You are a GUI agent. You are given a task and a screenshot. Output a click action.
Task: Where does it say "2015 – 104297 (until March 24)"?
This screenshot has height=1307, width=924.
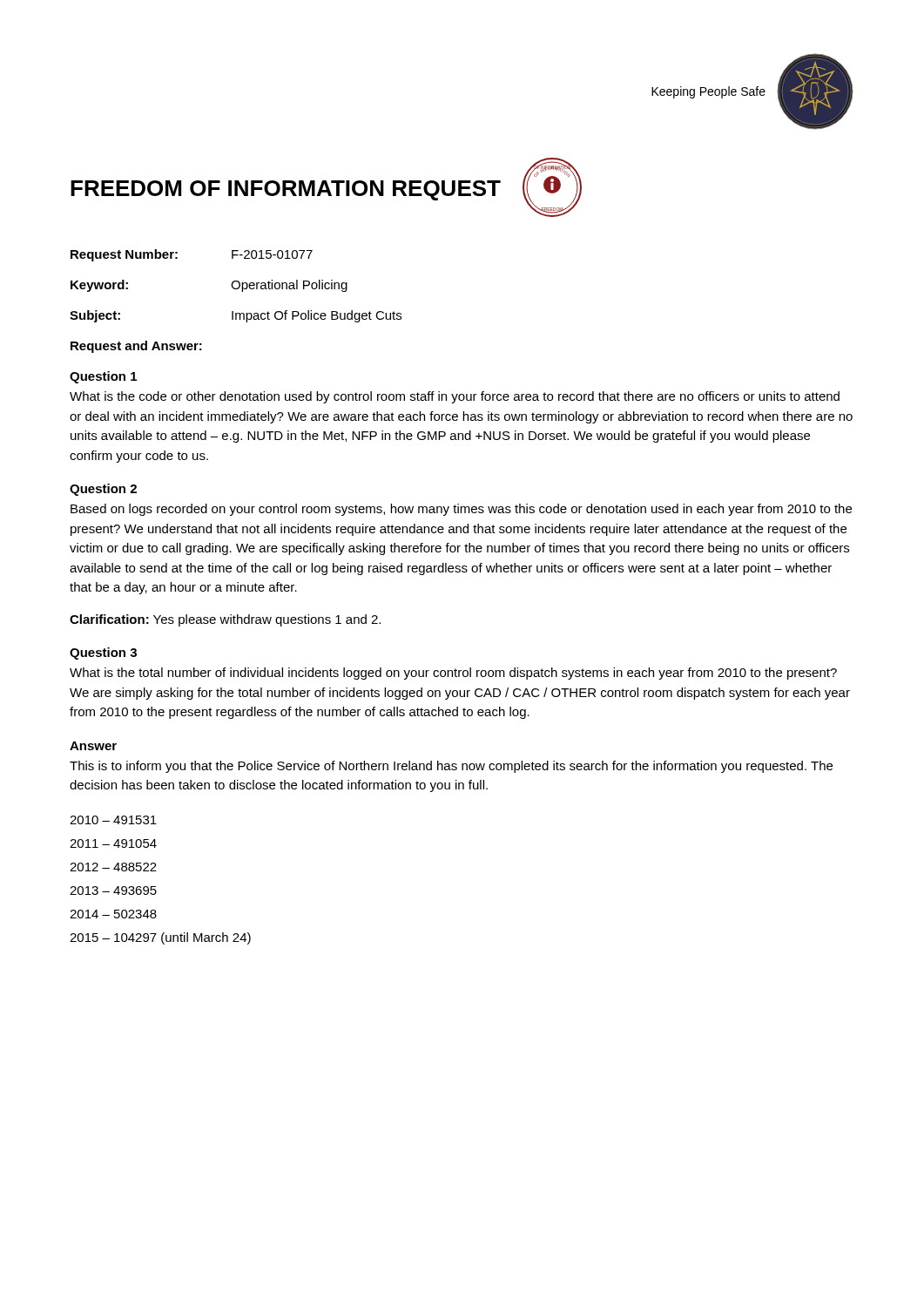tap(160, 937)
